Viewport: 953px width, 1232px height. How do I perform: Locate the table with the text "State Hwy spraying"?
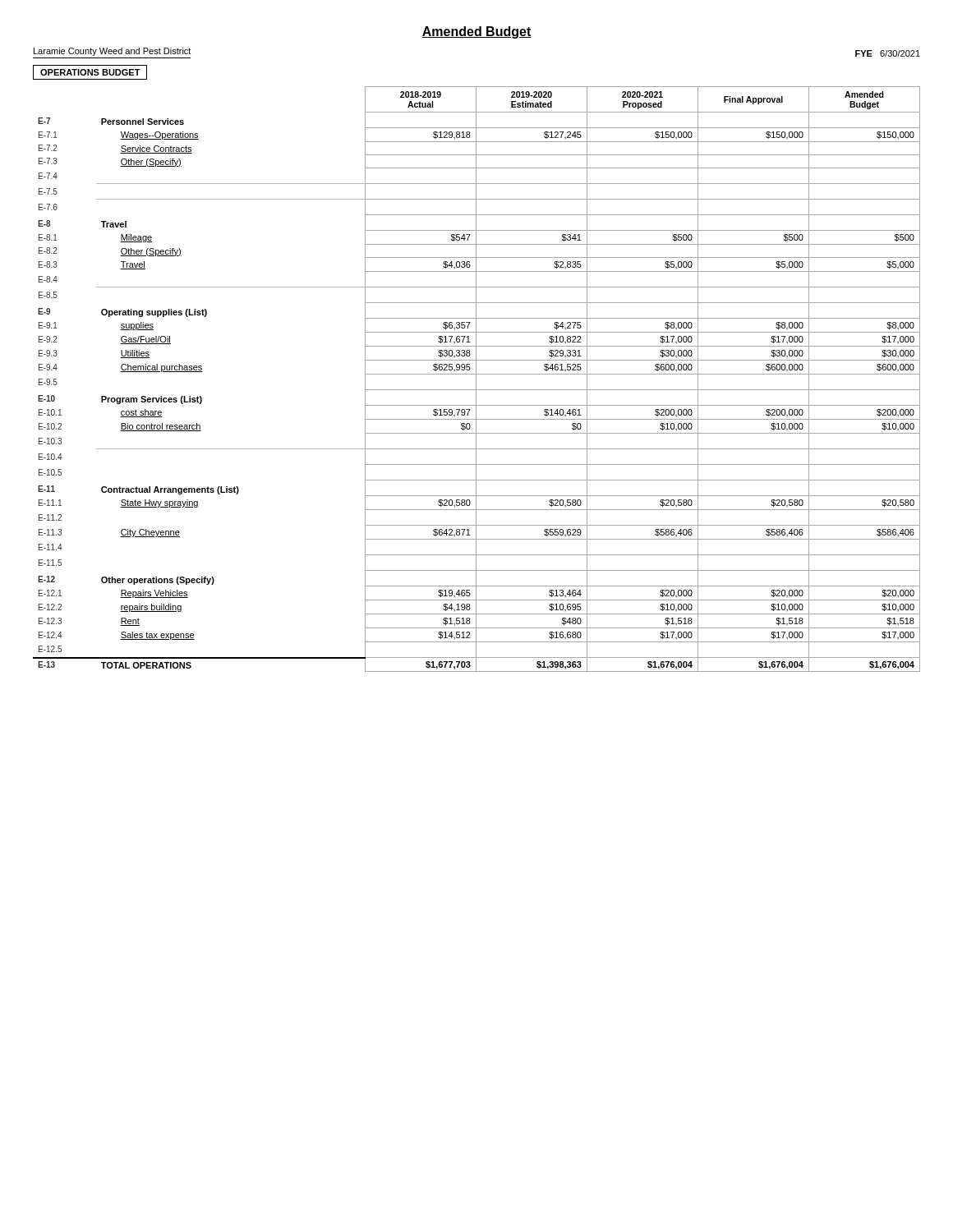[476, 379]
